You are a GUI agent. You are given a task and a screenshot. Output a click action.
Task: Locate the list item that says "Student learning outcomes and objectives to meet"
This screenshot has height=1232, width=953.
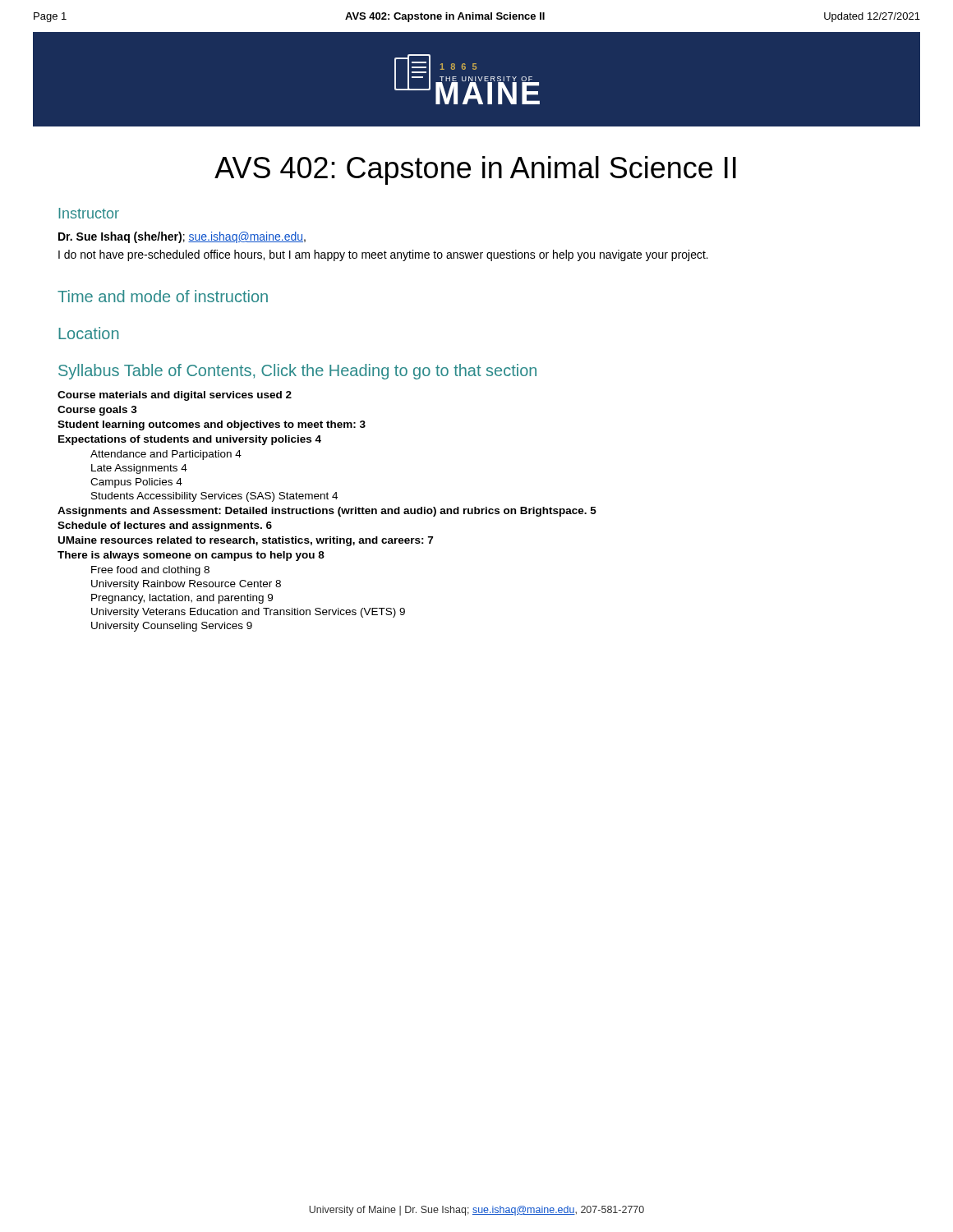coord(212,424)
